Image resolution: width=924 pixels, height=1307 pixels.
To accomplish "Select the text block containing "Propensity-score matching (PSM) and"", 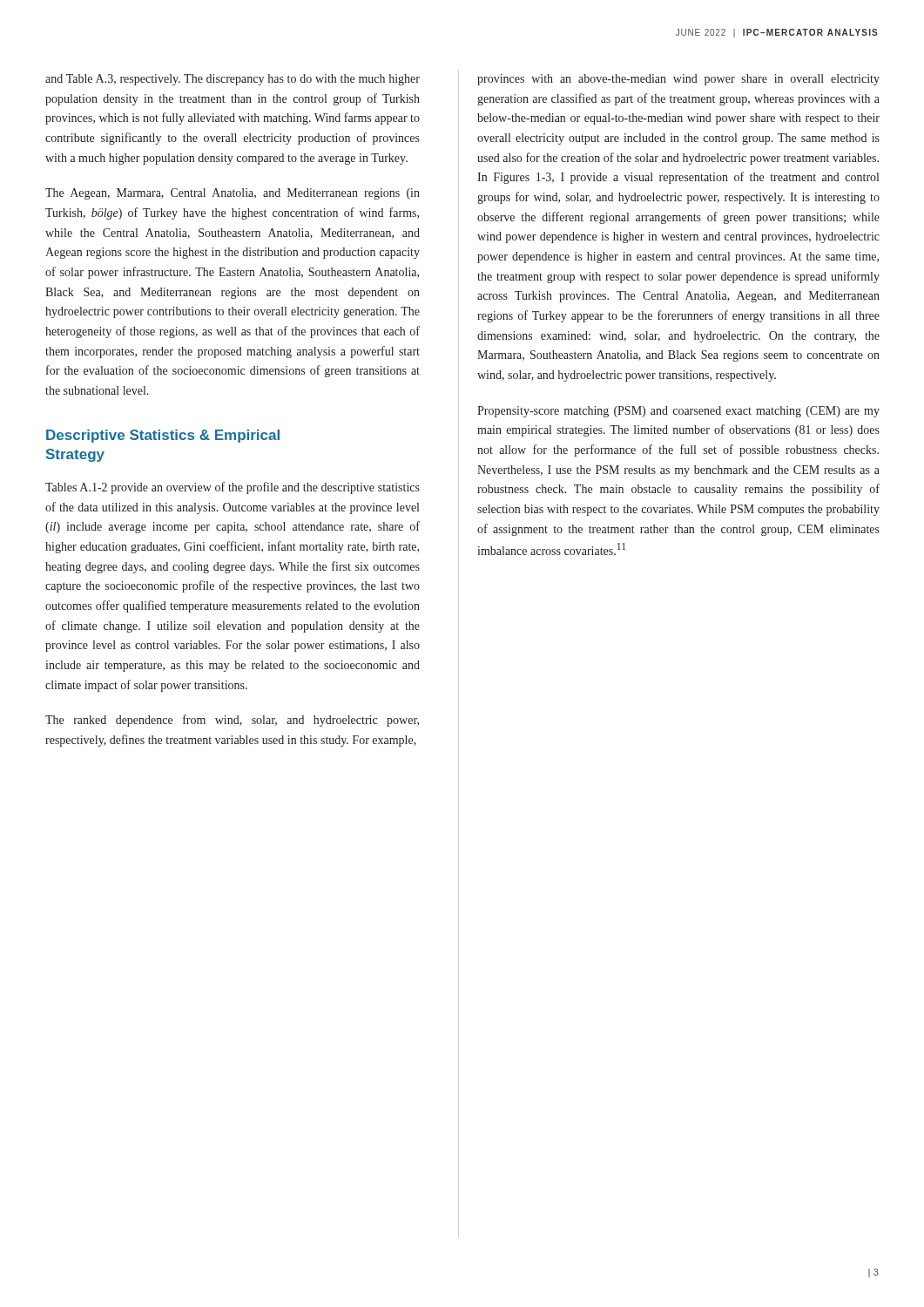I will pos(678,481).
